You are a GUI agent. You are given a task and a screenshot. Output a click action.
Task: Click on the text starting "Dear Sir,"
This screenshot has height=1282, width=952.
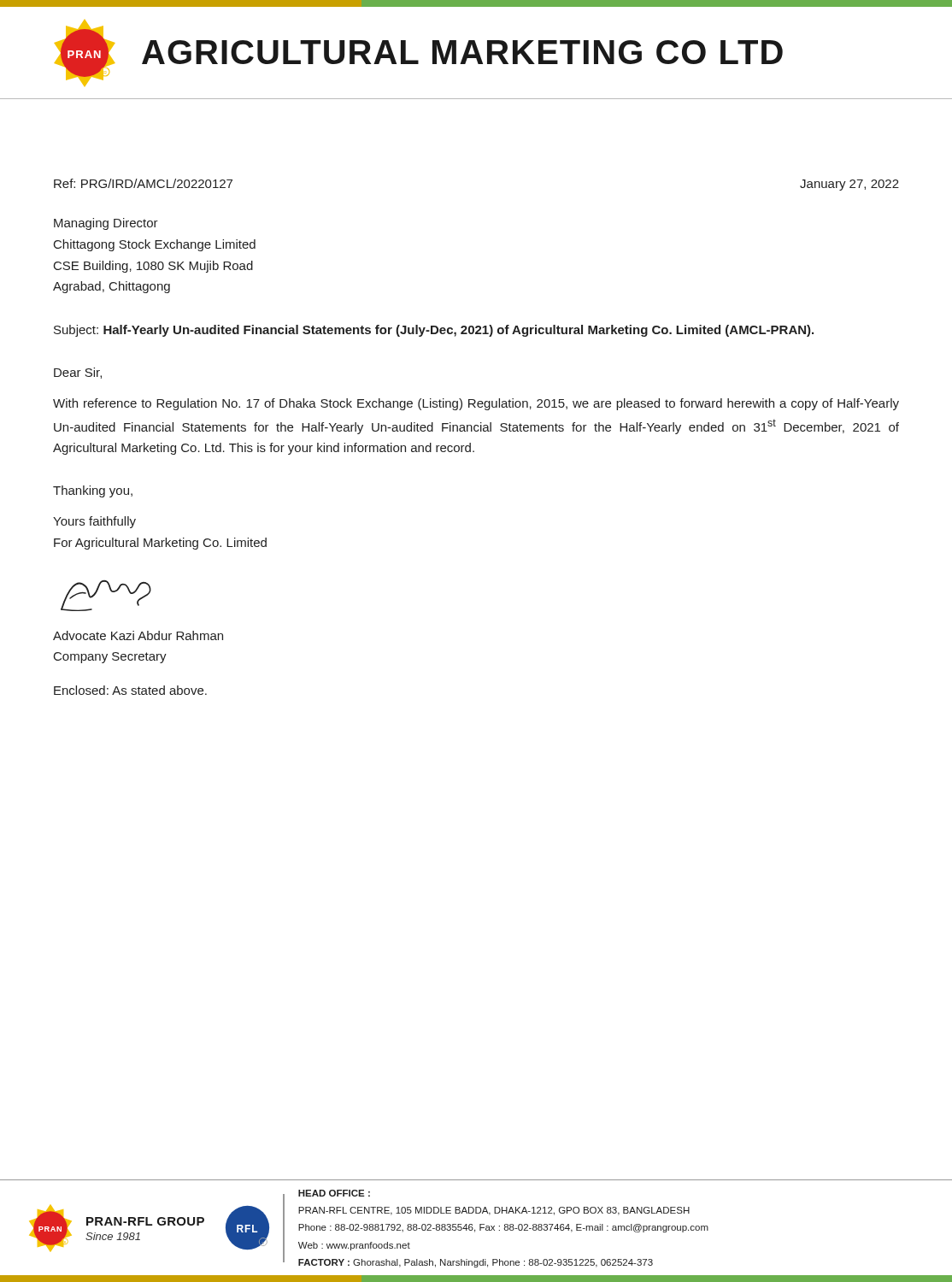(78, 372)
